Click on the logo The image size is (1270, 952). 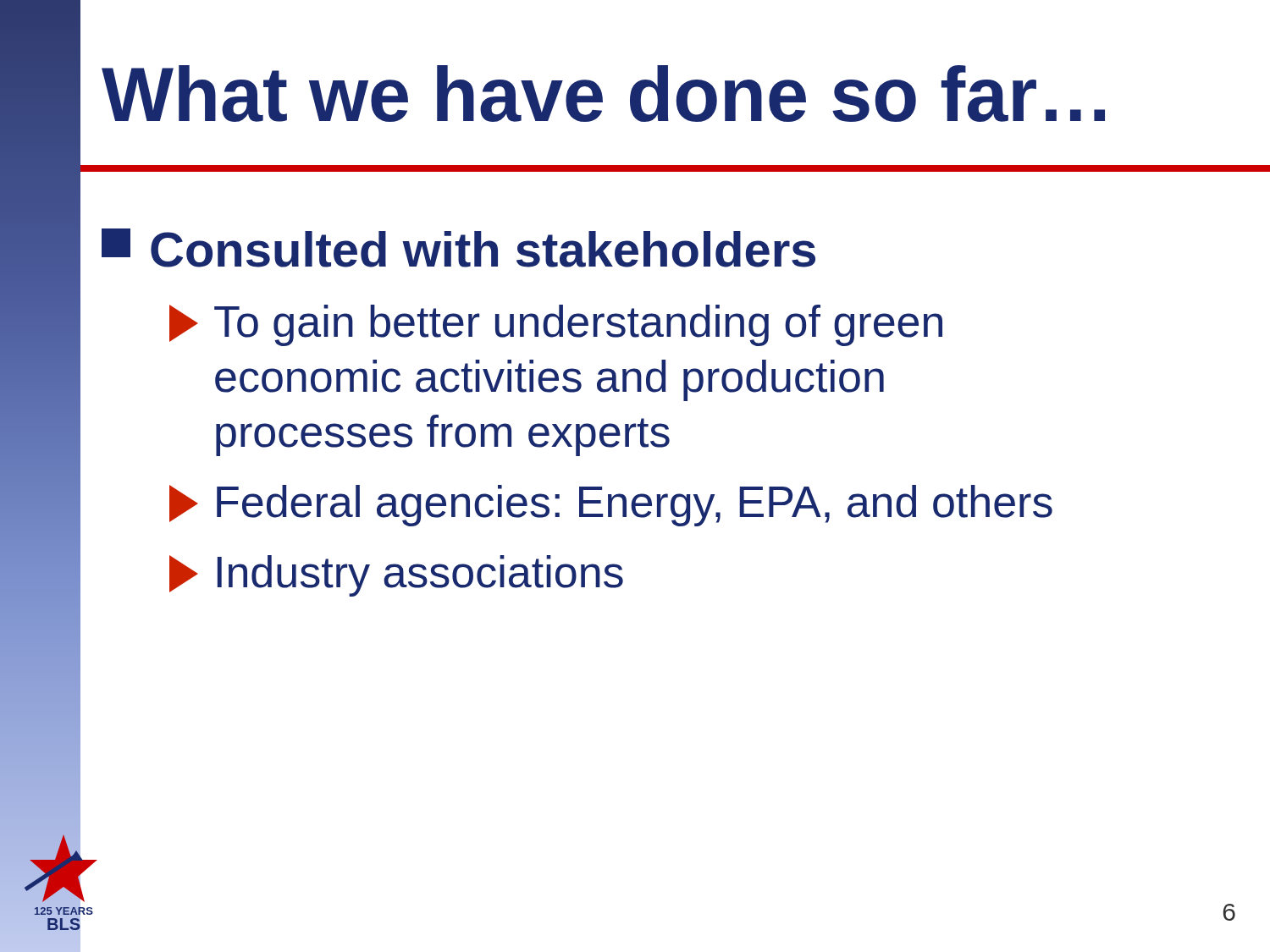(64, 883)
